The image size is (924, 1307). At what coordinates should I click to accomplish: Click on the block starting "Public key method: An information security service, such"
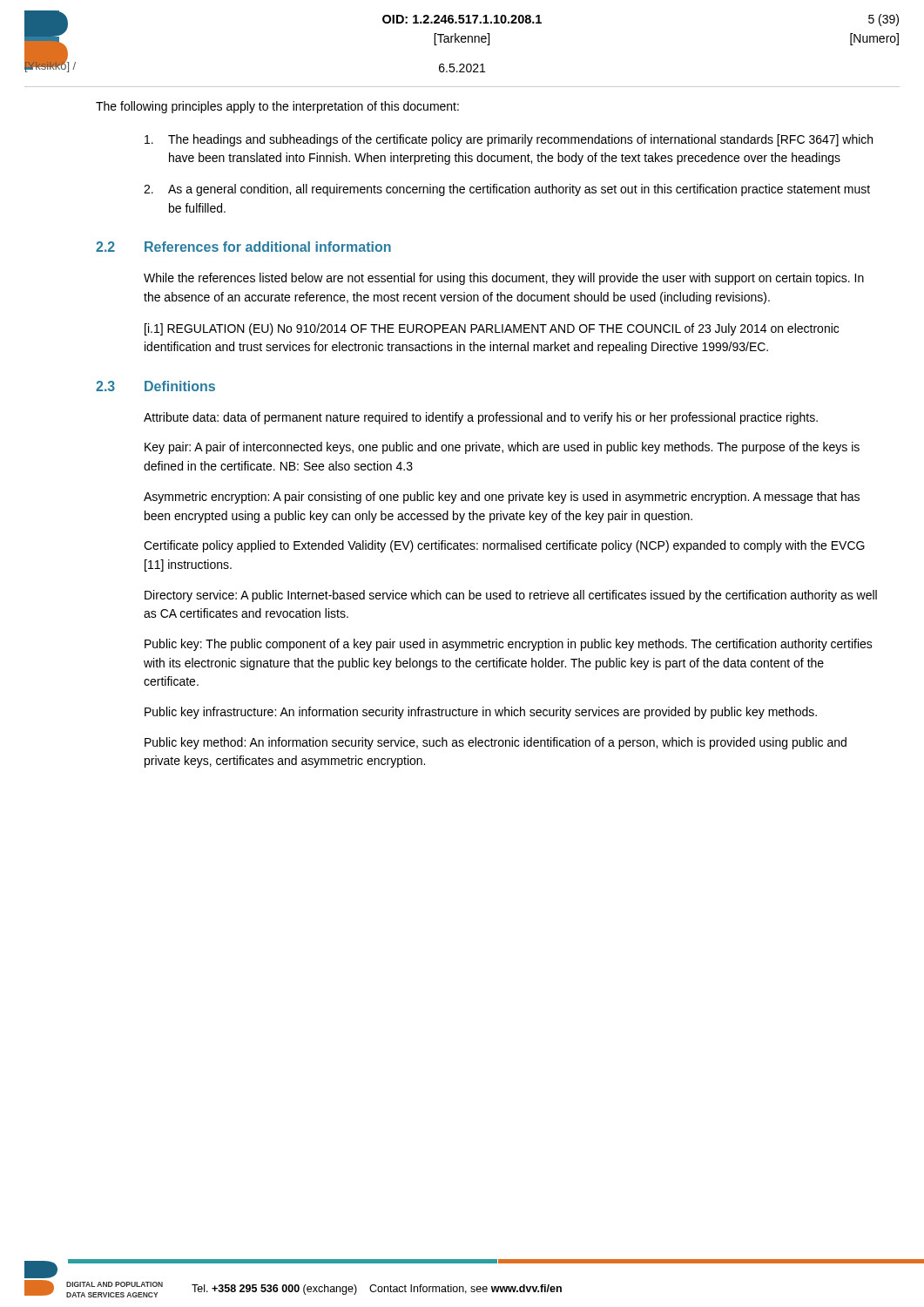click(495, 752)
